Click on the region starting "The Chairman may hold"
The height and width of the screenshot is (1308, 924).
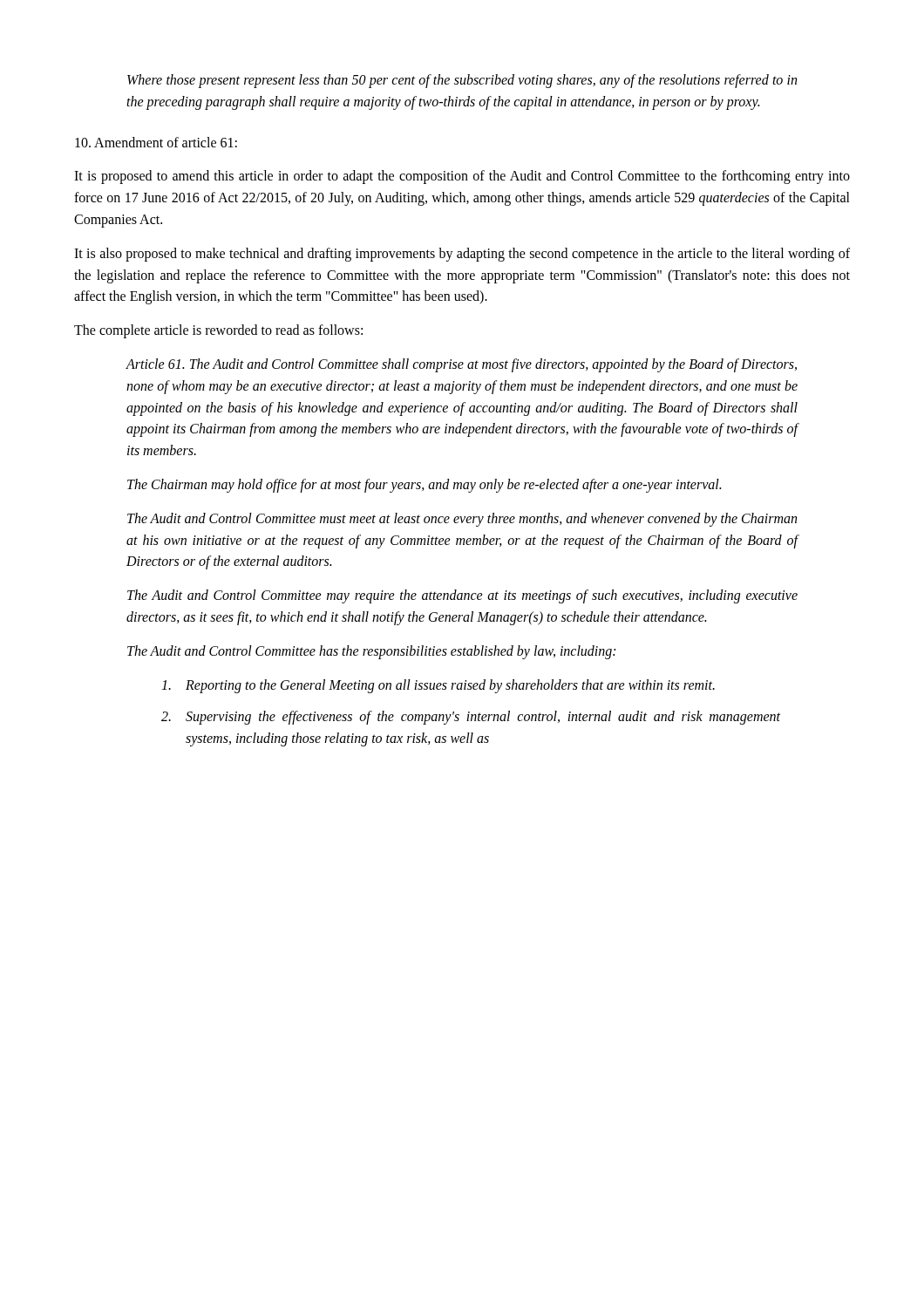pos(462,485)
